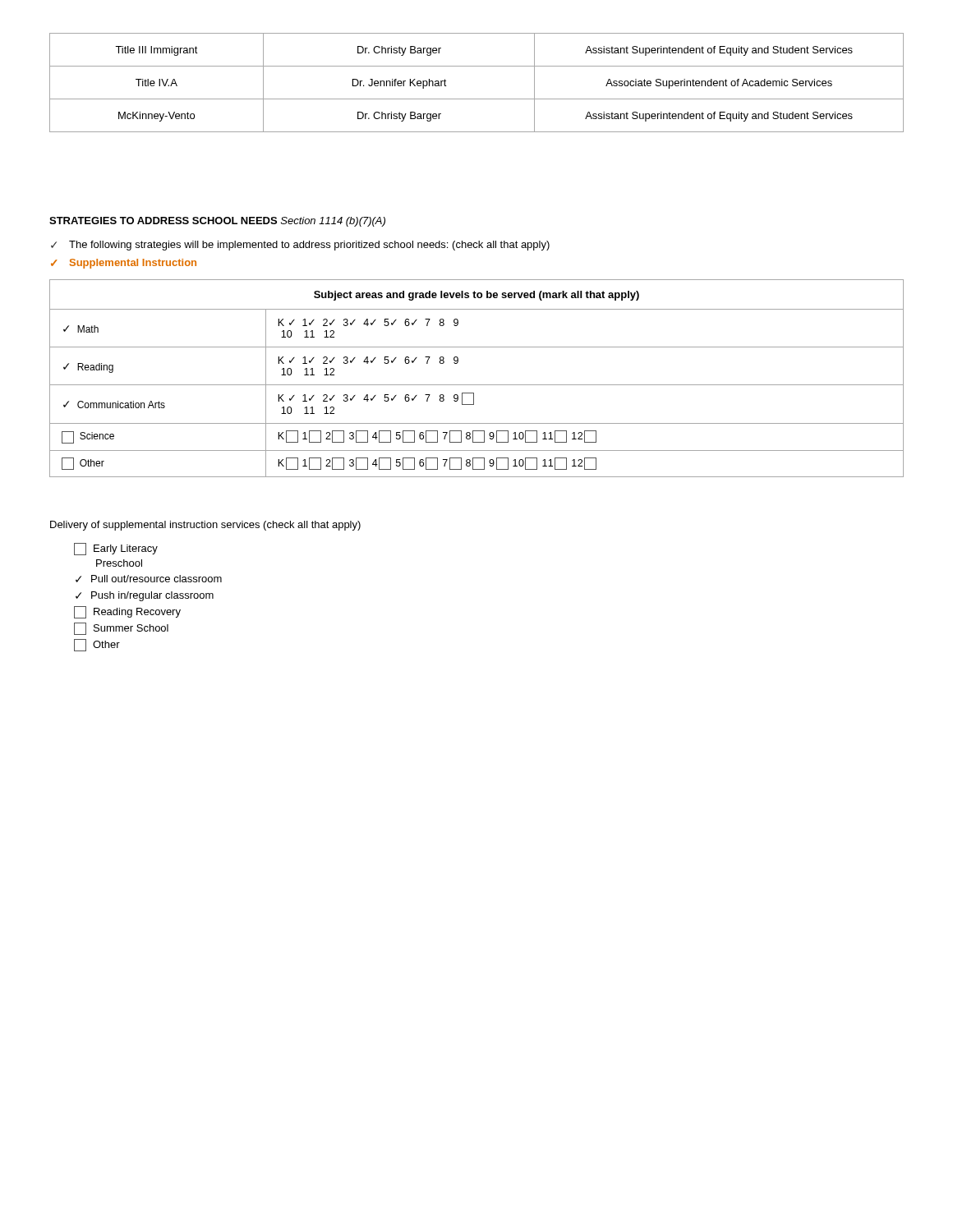Find the block starting "Reading Recovery"

(x=127, y=612)
